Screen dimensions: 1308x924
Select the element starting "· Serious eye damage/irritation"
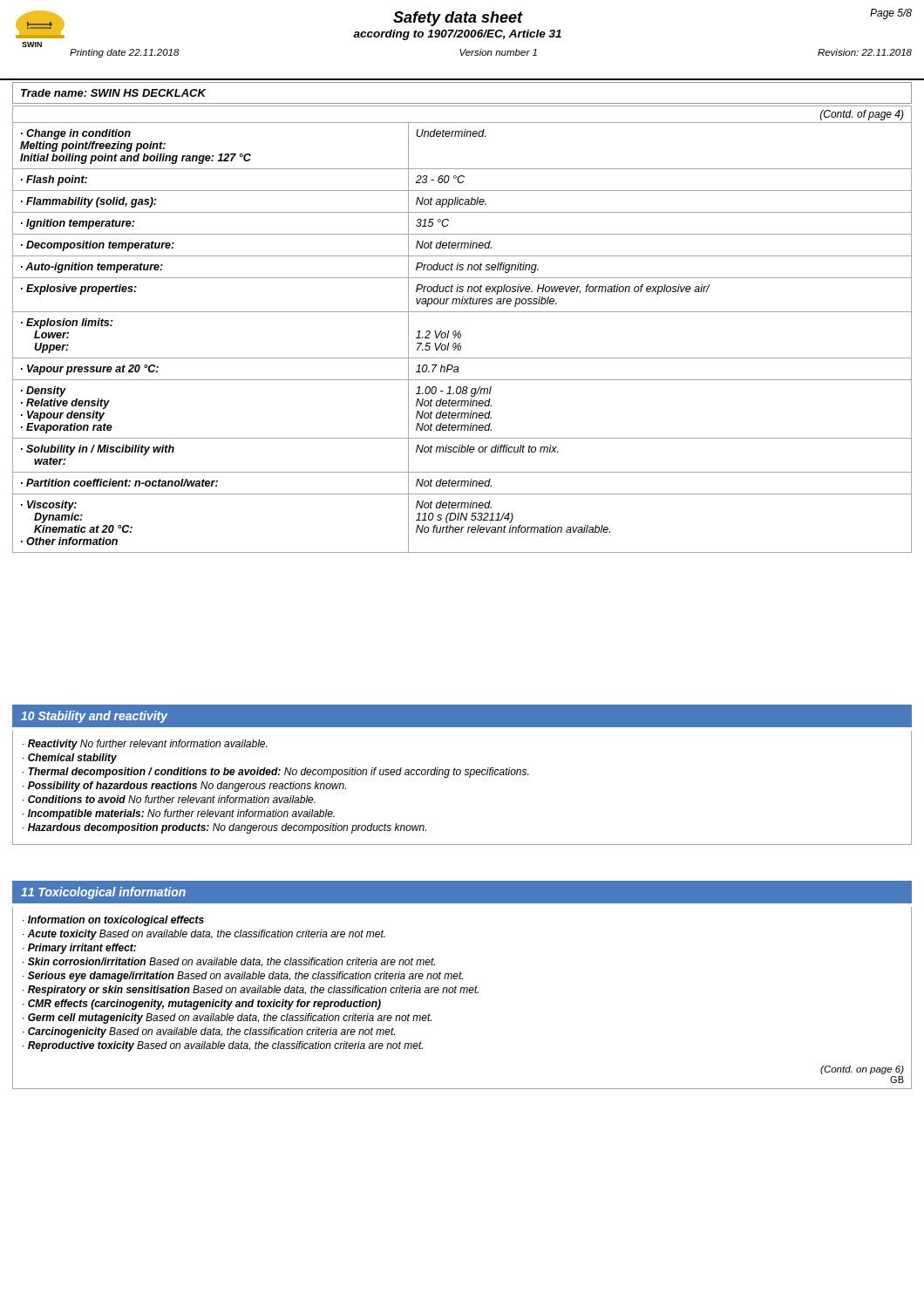(x=243, y=976)
